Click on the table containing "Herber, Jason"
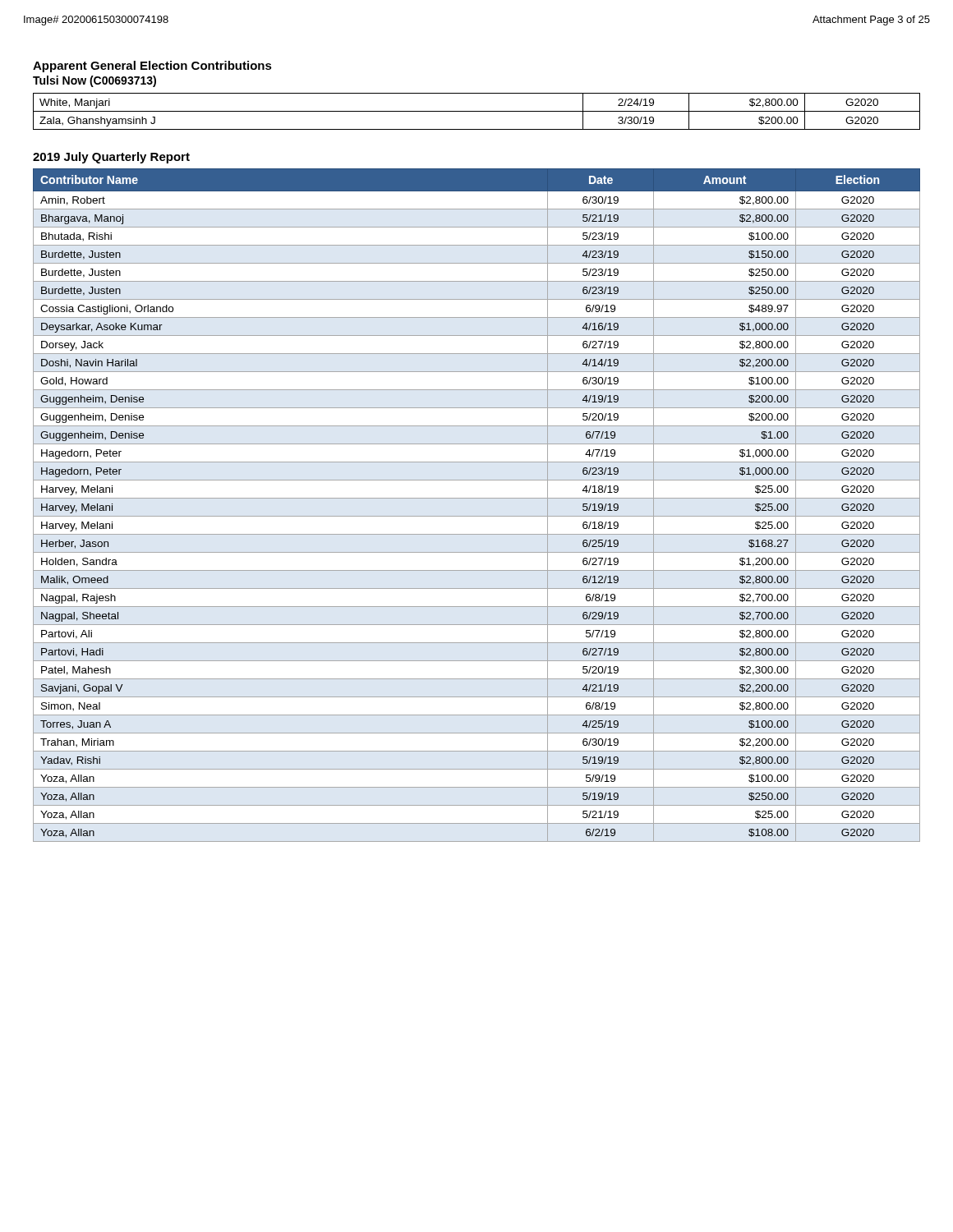The image size is (953, 1232). click(x=476, y=505)
